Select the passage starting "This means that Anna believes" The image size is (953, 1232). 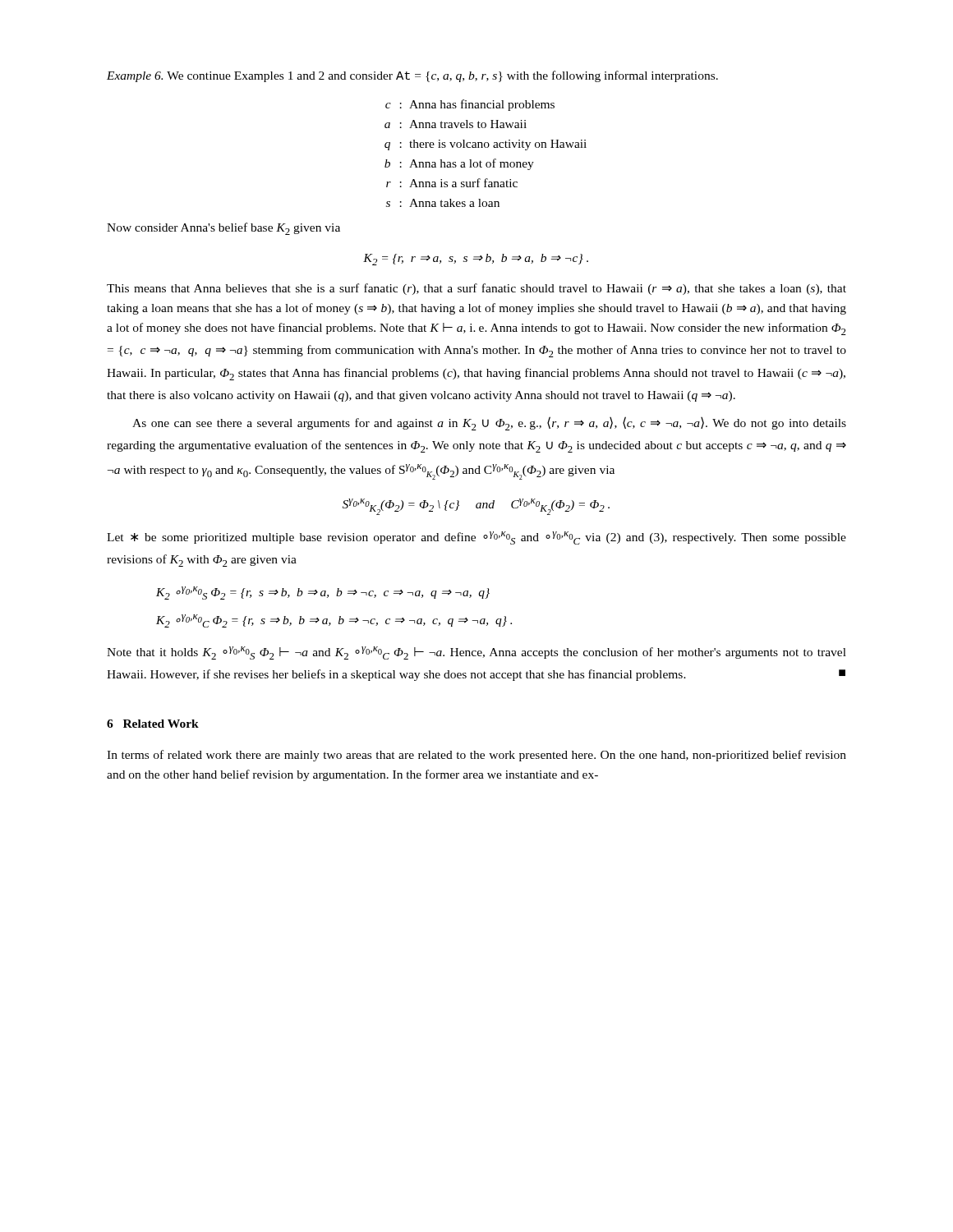tap(476, 342)
